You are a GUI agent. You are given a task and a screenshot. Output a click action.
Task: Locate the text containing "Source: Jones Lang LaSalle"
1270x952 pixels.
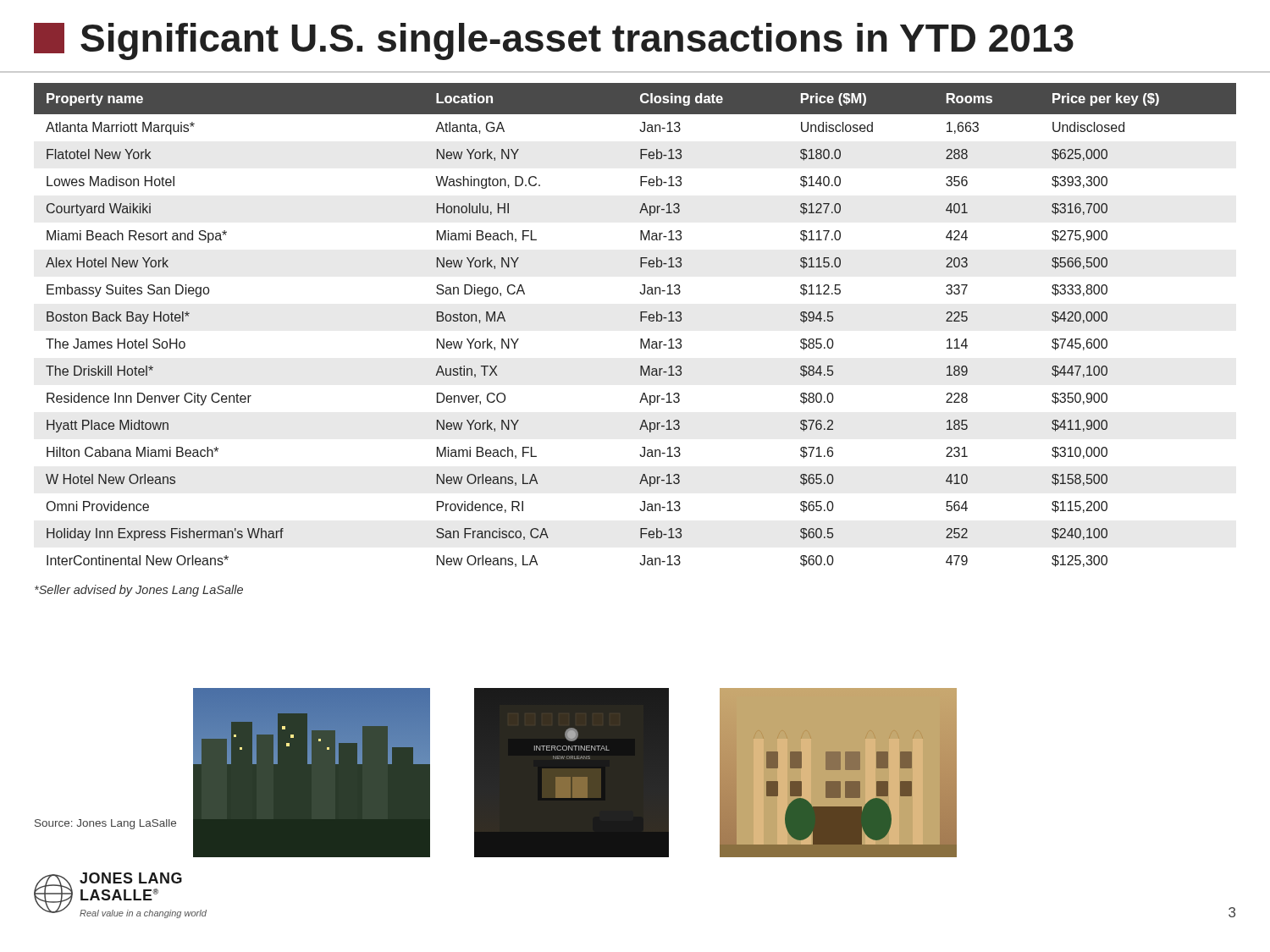tap(105, 823)
